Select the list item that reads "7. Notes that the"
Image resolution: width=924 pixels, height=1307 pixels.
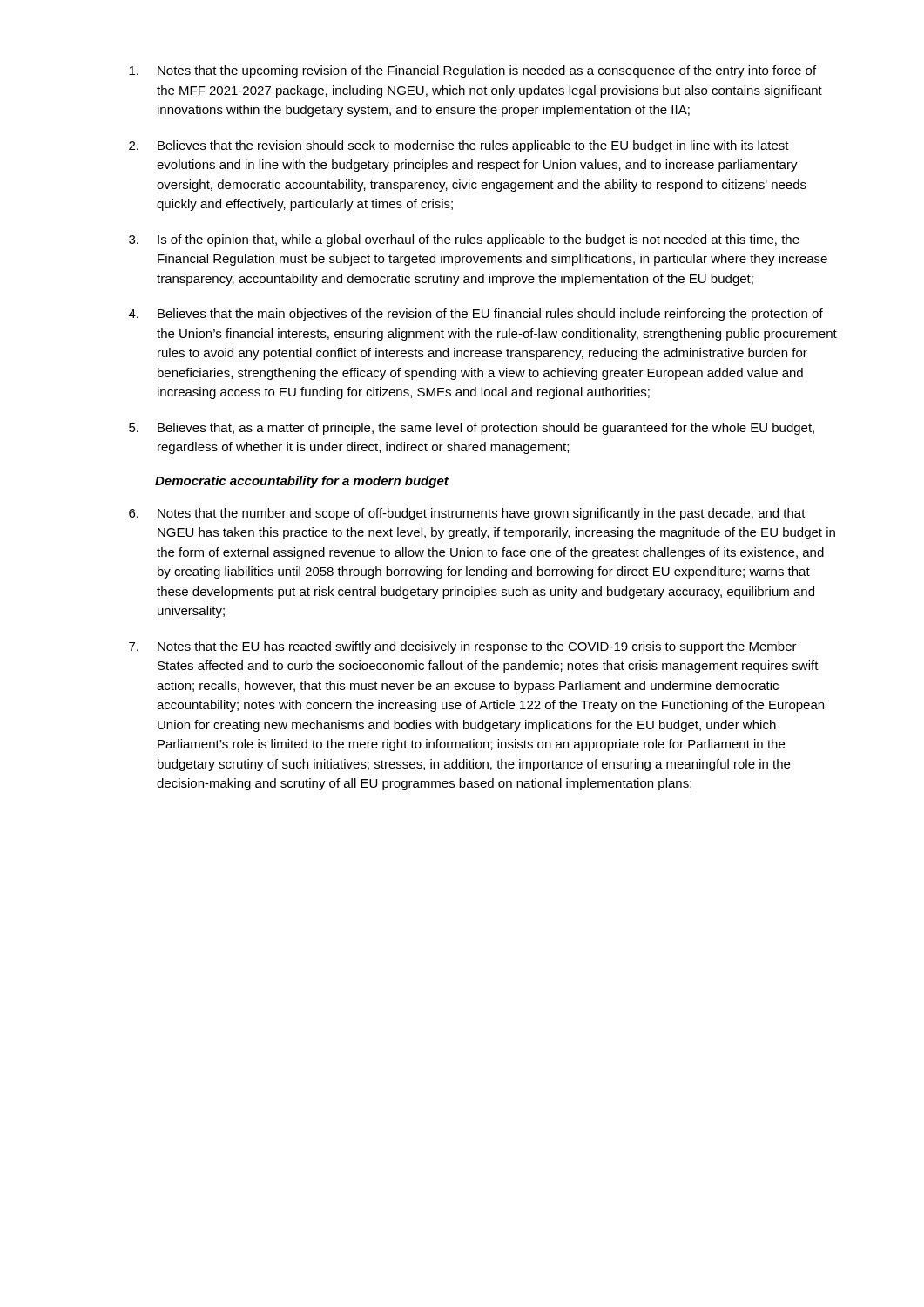point(462,715)
